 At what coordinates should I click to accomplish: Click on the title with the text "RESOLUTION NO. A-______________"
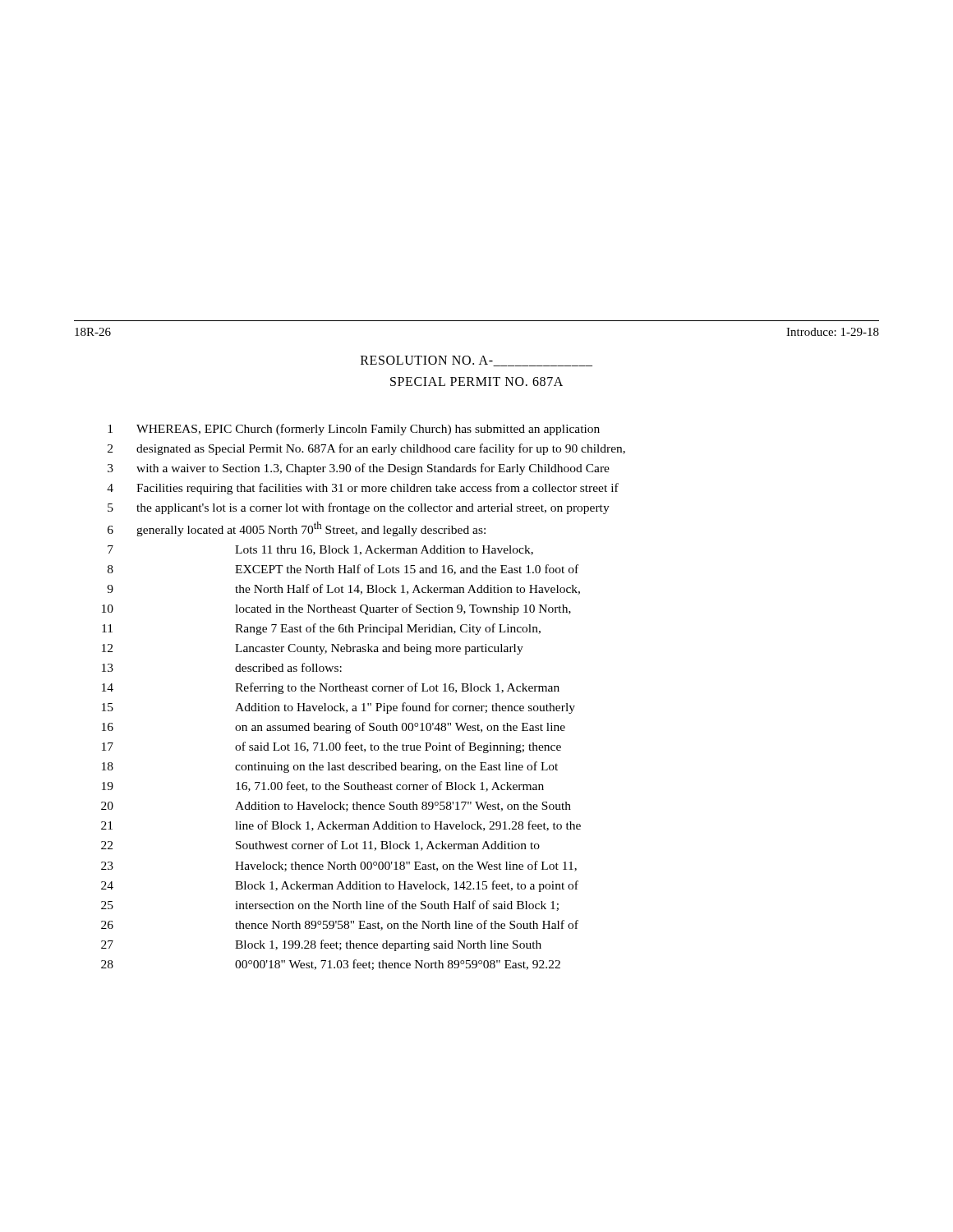coord(476,360)
